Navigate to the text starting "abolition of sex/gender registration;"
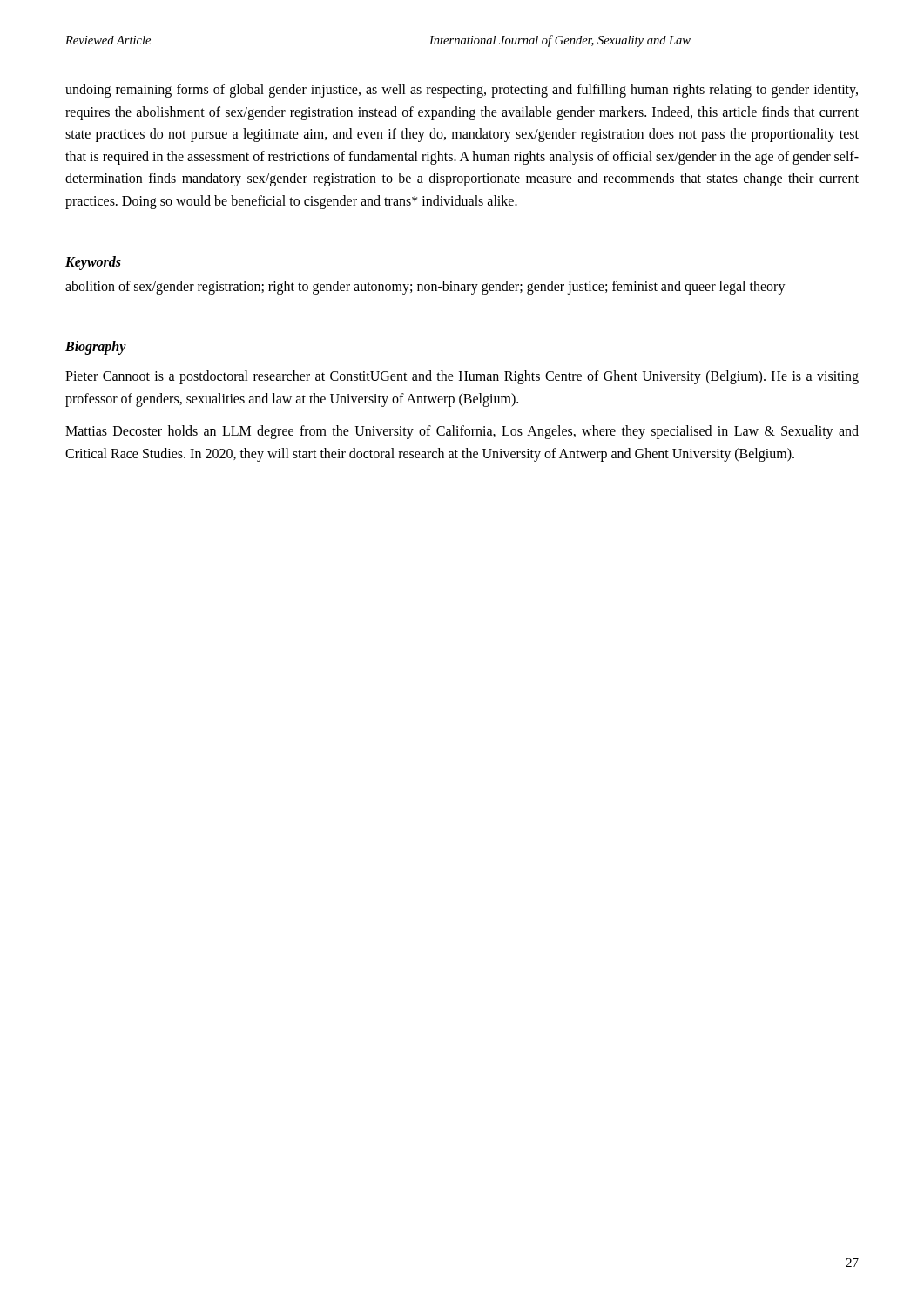 click(x=425, y=286)
